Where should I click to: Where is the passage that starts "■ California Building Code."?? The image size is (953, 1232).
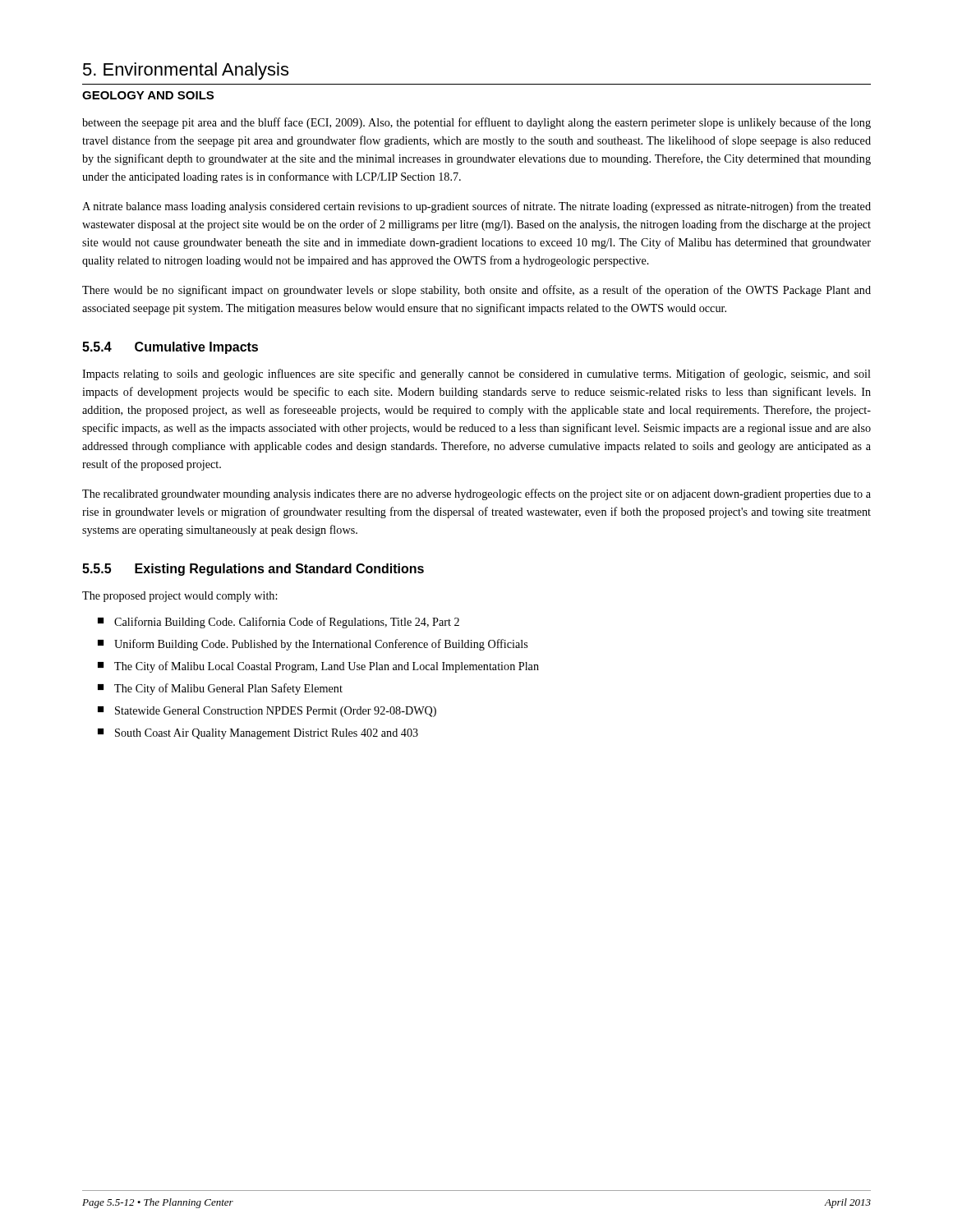tap(278, 622)
